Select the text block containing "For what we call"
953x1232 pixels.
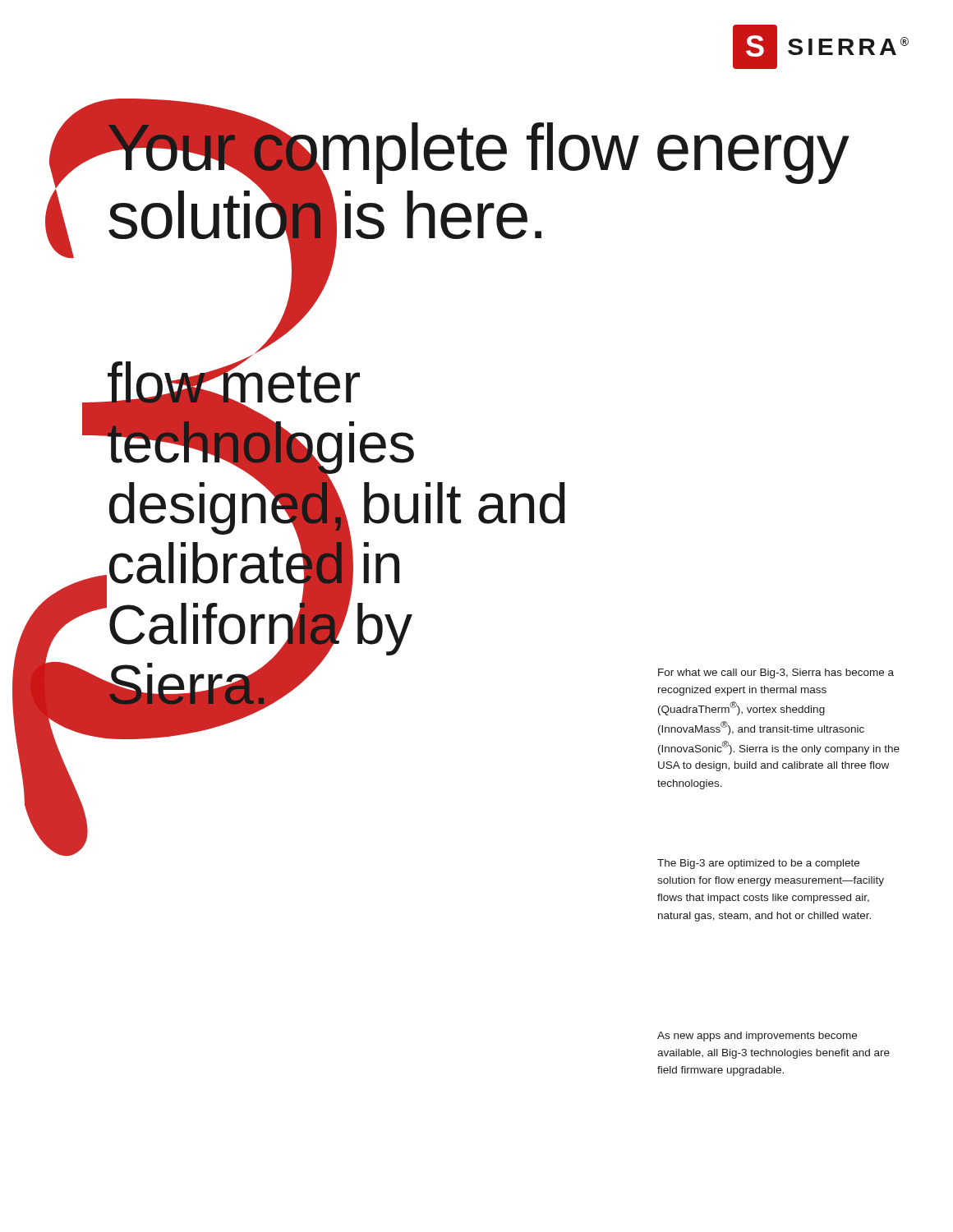[x=778, y=728]
